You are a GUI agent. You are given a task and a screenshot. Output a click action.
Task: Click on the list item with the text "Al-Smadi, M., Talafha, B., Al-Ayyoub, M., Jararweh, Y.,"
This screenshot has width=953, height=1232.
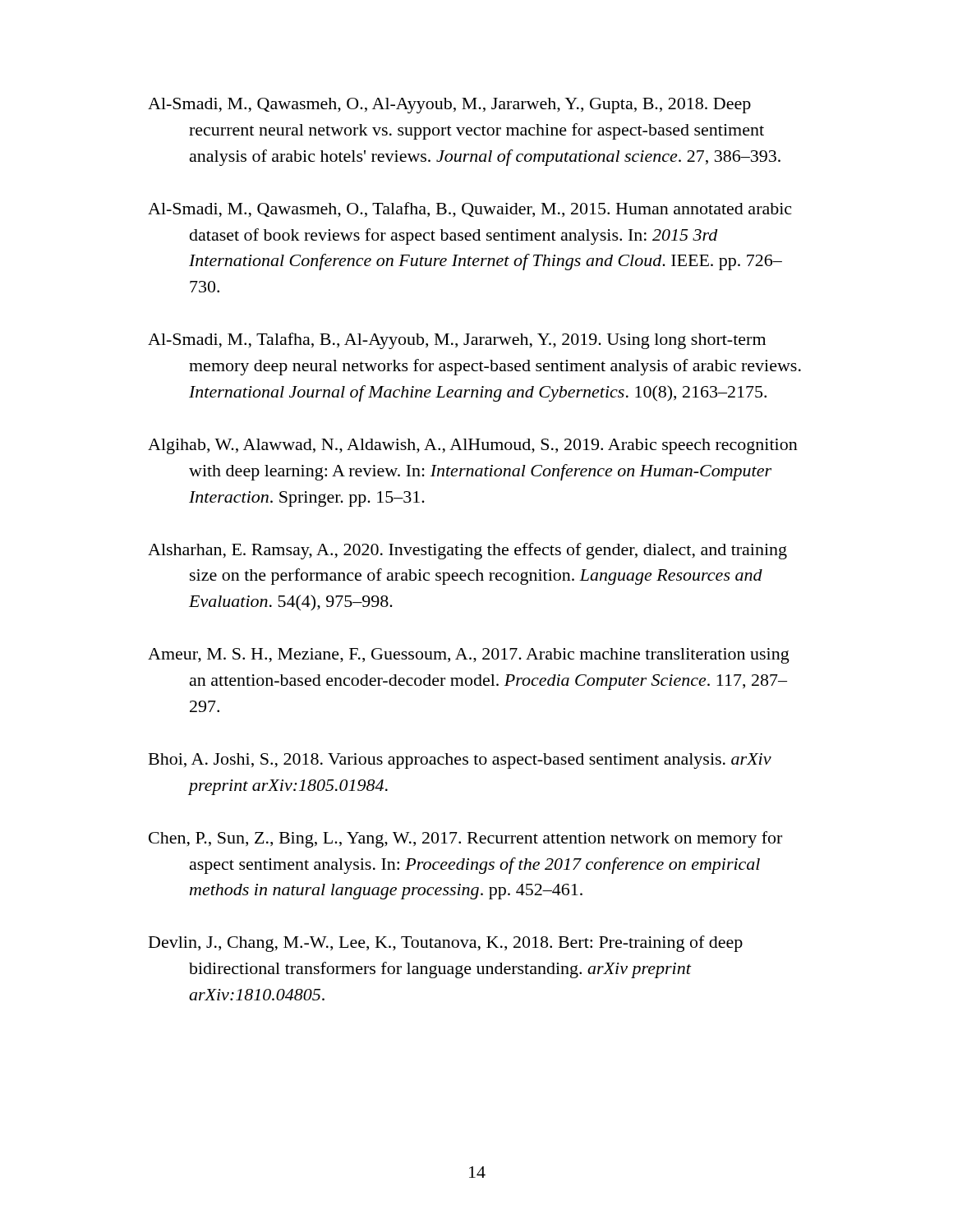point(475,365)
